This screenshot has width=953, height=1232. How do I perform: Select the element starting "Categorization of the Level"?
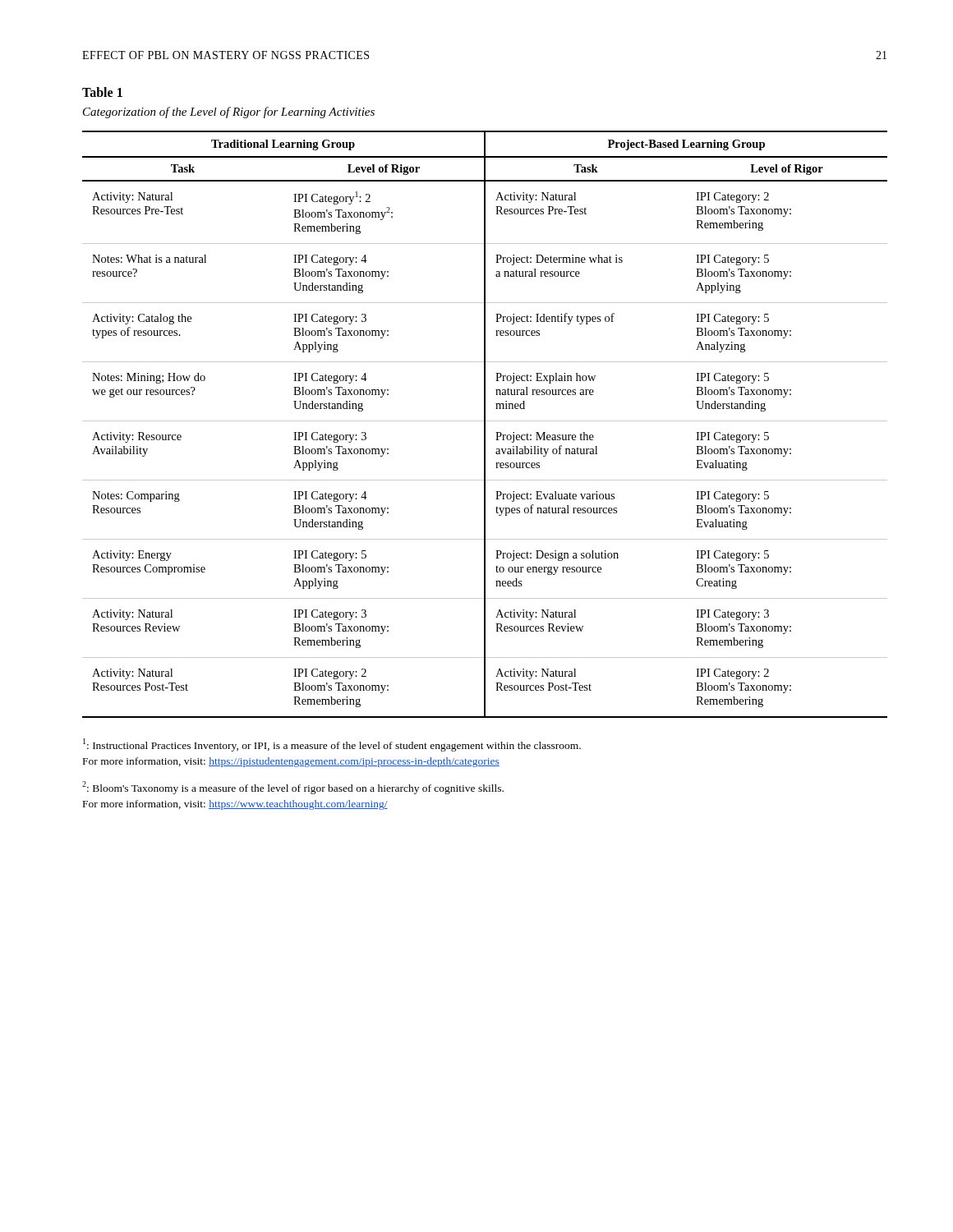229,112
